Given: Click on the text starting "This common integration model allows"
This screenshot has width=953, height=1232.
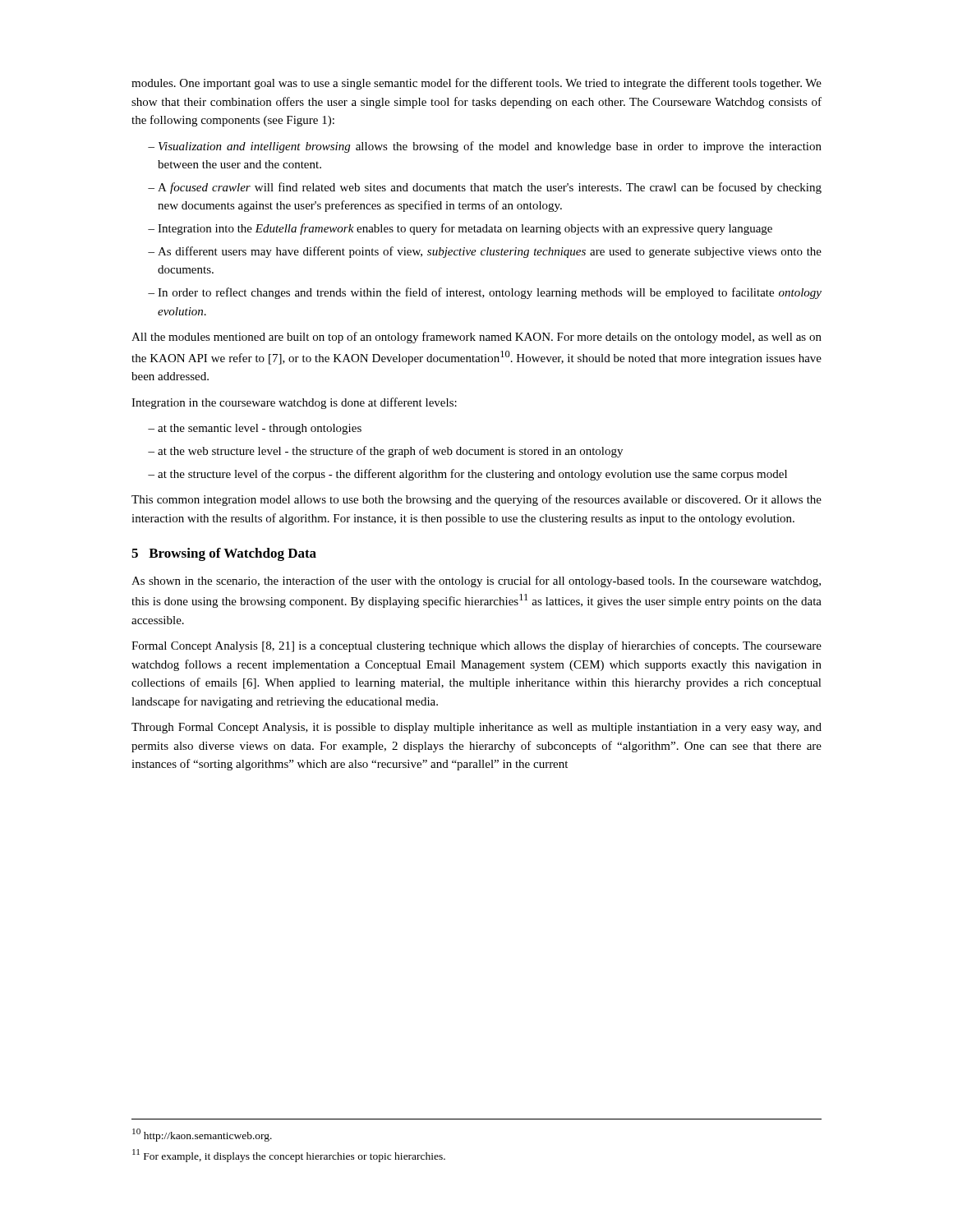Looking at the screenshot, I should [476, 509].
